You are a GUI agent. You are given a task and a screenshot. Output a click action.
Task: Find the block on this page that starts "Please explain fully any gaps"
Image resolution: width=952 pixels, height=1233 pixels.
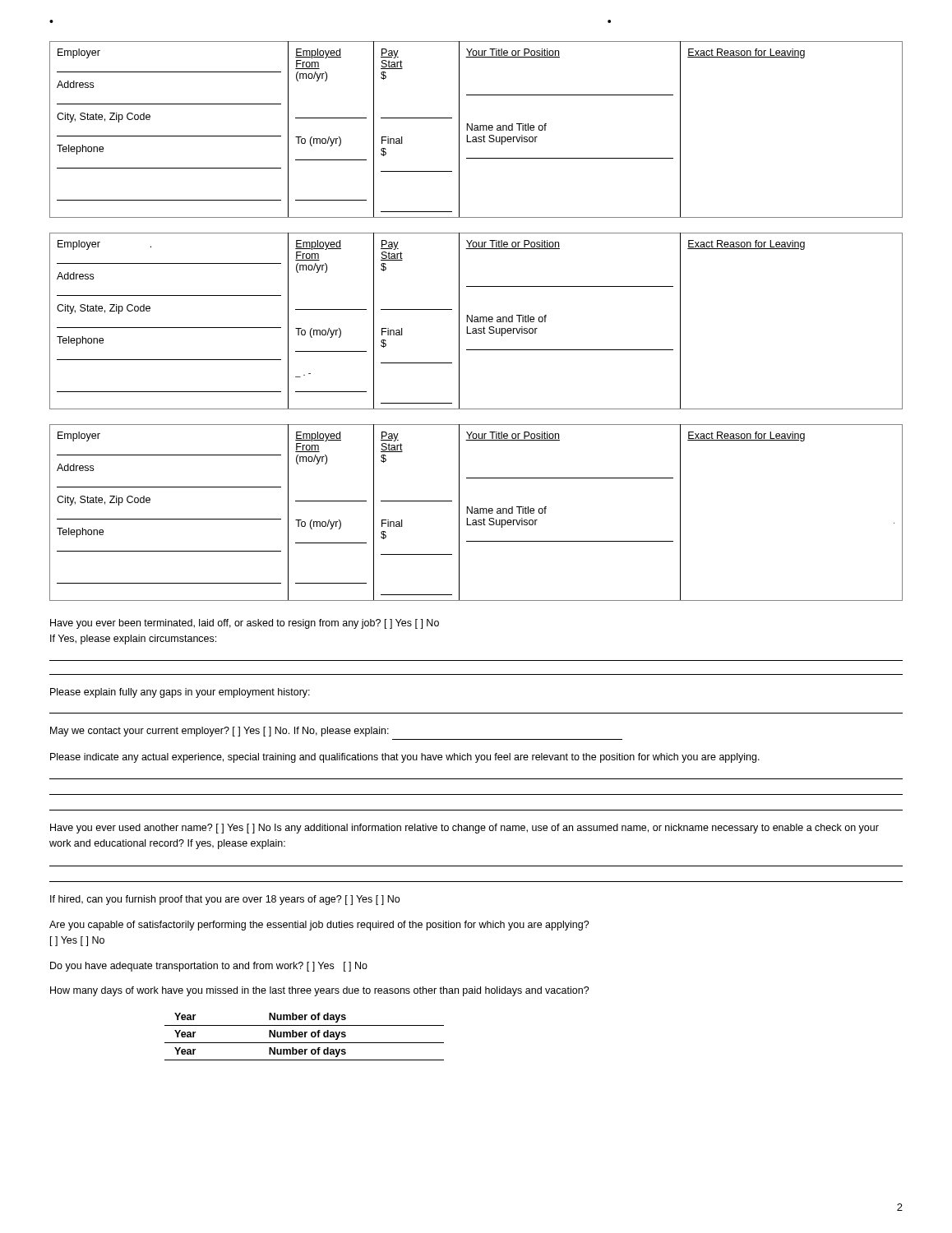180,693
